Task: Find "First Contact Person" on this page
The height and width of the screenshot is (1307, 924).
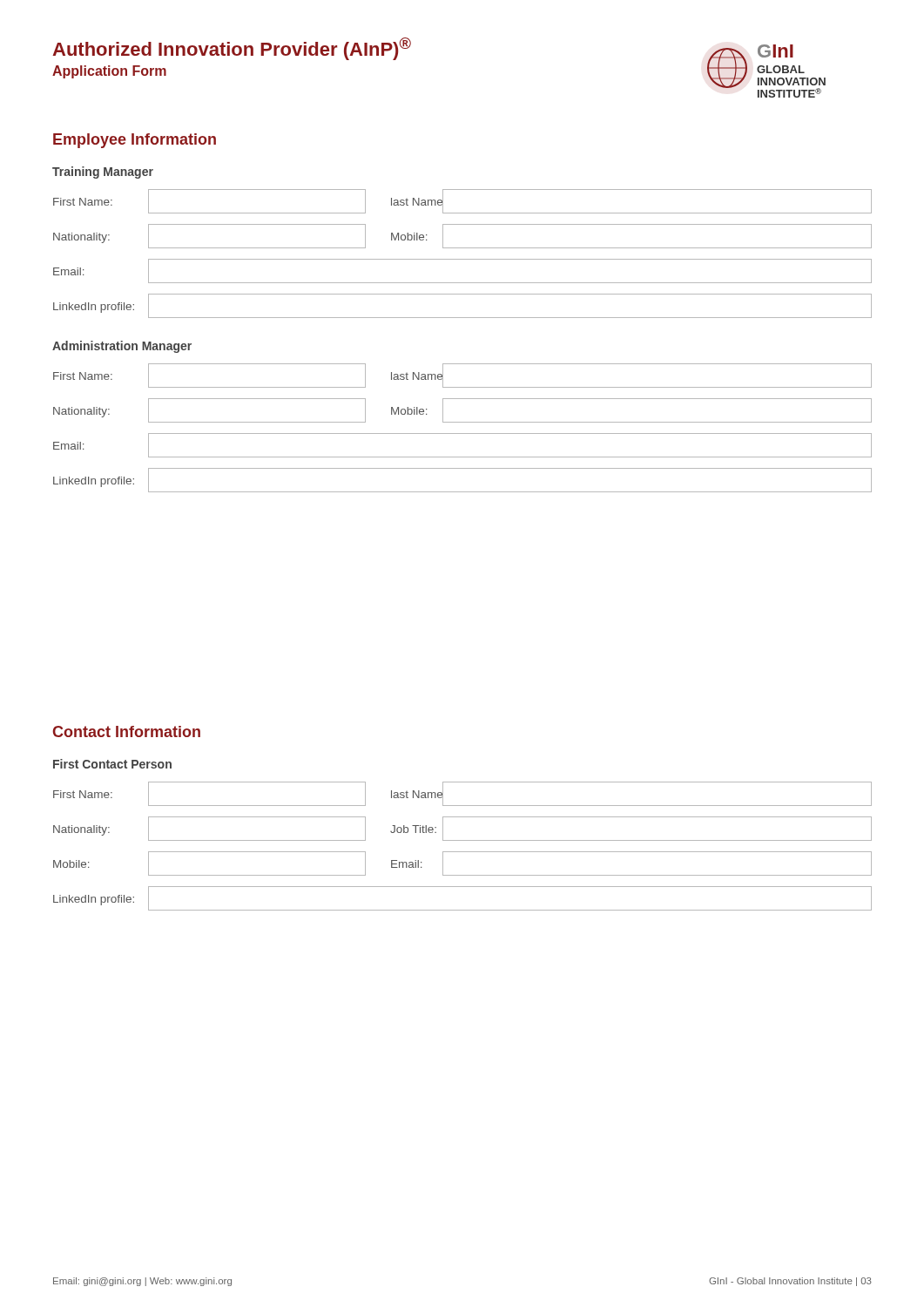Action: pos(112,764)
